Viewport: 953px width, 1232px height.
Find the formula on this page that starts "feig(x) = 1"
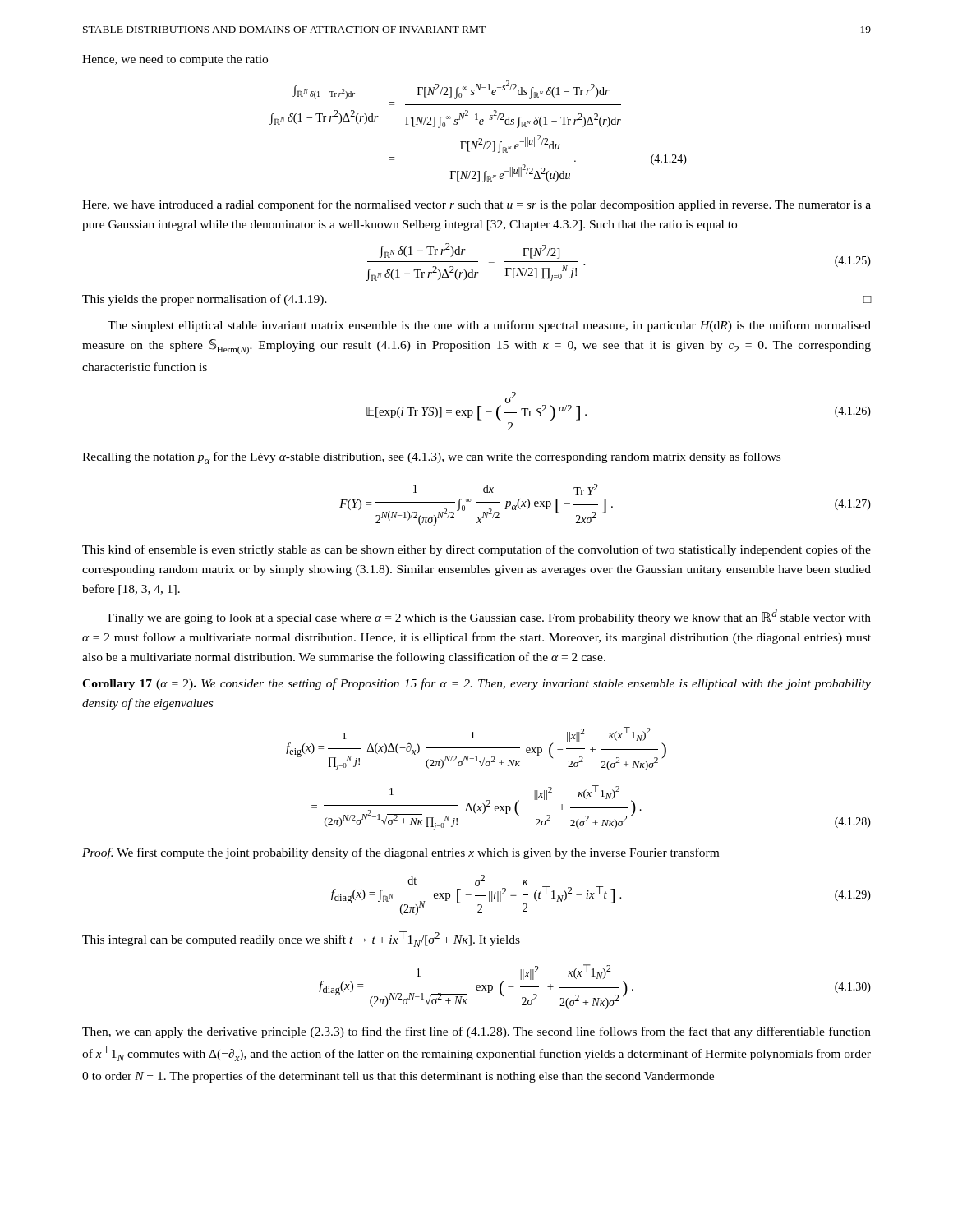(476, 778)
